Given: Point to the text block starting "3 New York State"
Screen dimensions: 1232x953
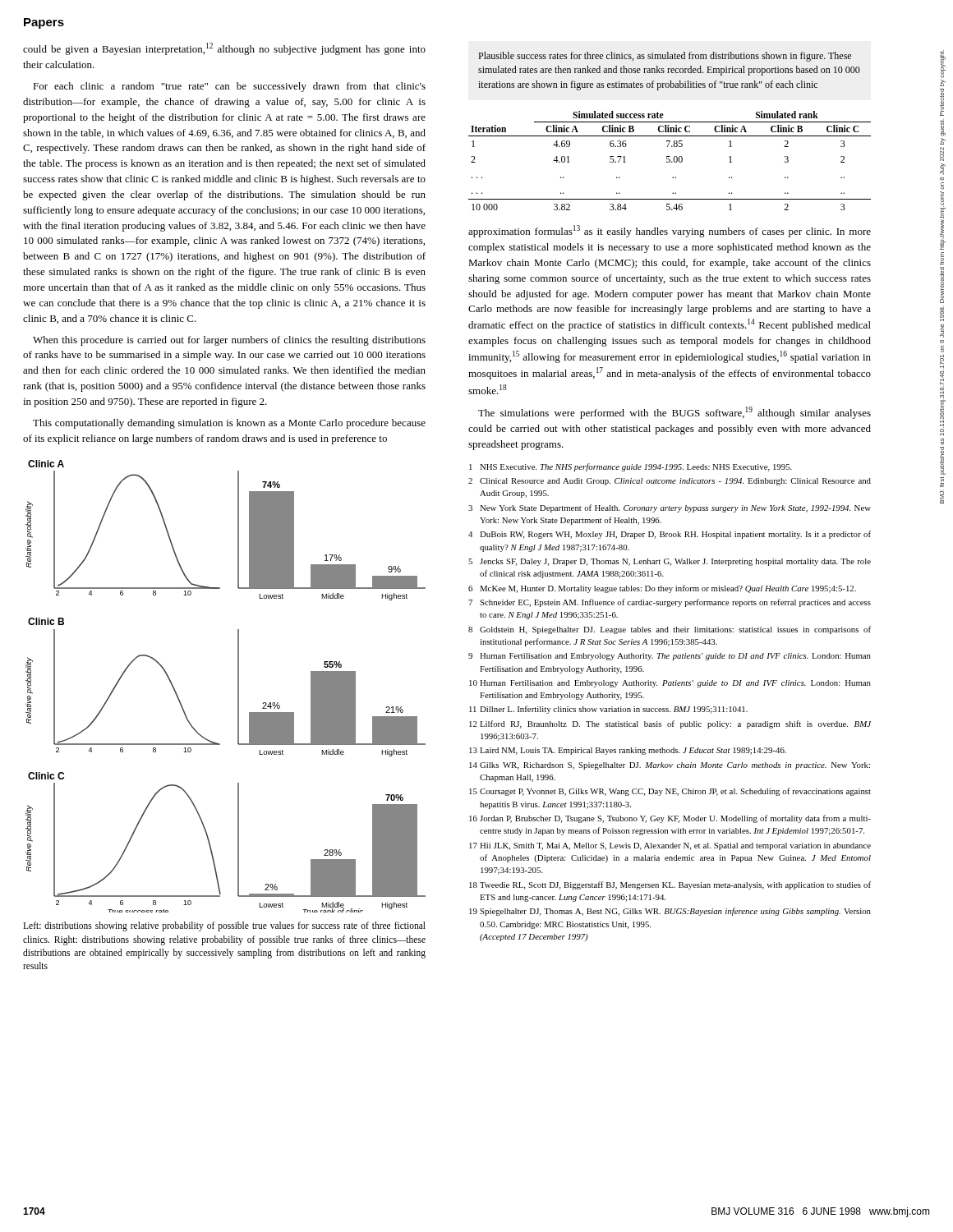Looking at the screenshot, I should tap(670, 514).
